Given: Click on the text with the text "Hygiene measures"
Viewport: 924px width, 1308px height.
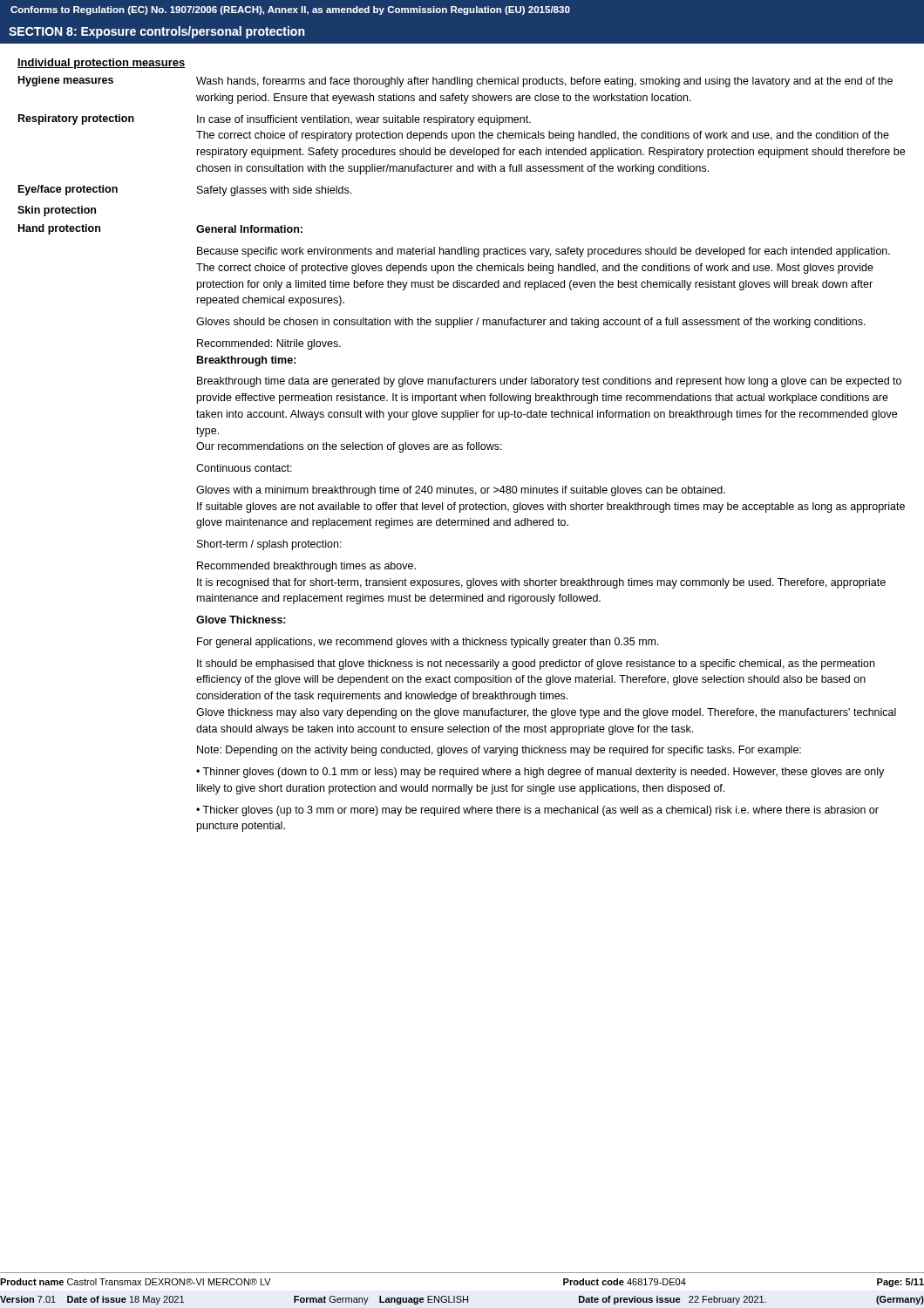Looking at the screenshot, I should pos(66,80).
